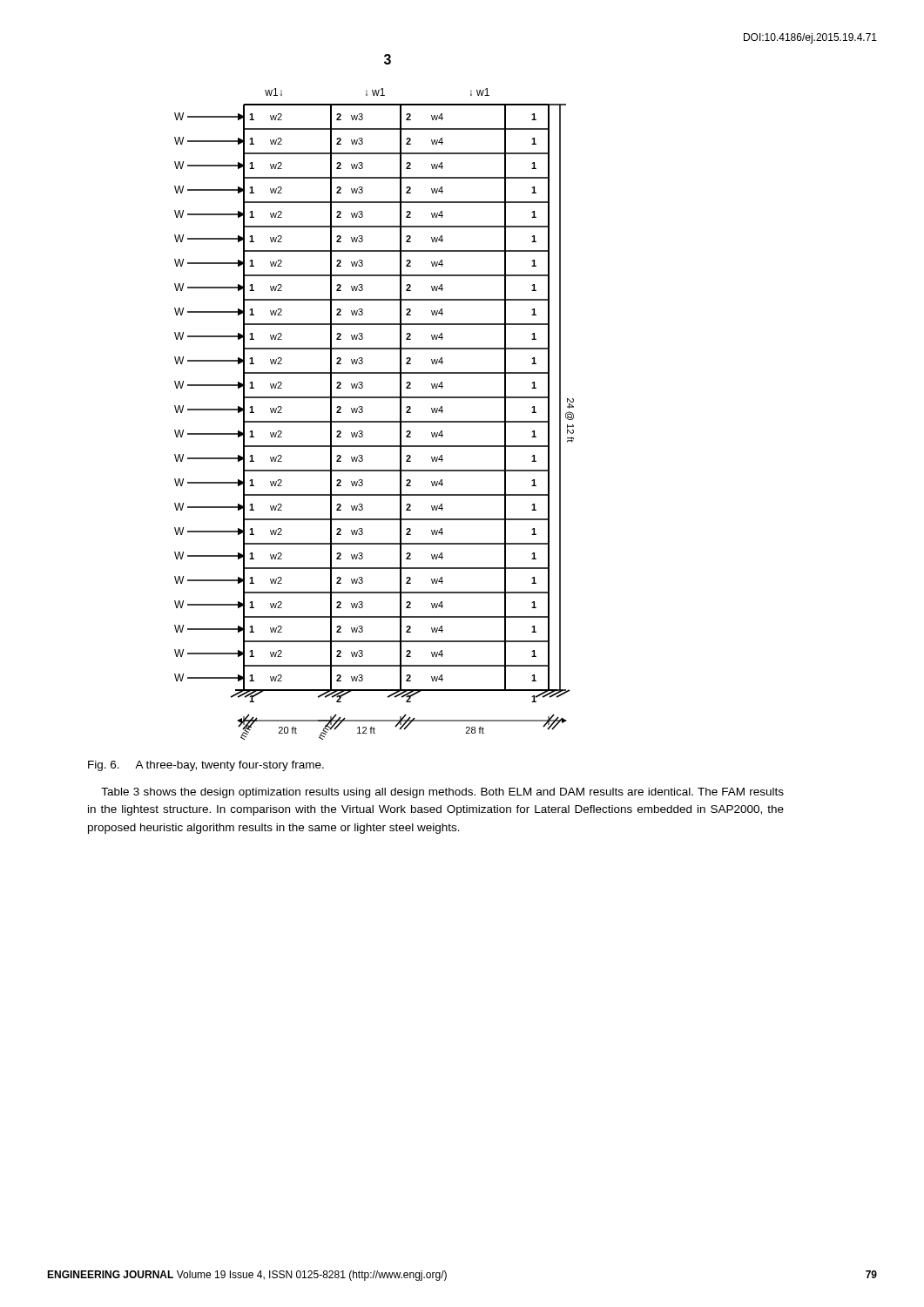Click a engineering diagram

pos(388,406)
